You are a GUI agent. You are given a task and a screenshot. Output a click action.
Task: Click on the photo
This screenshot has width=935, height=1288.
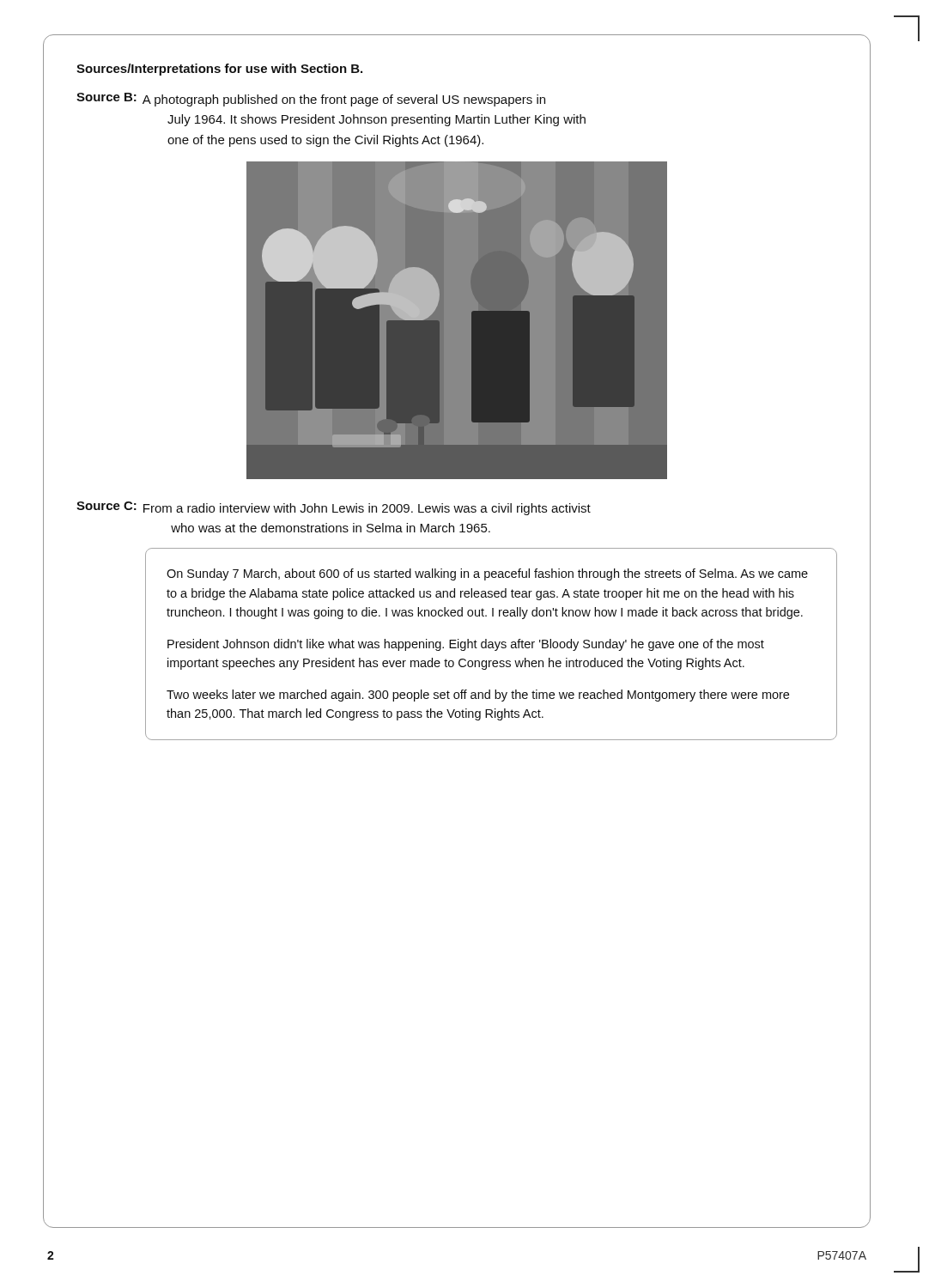[x=457, y=320]
